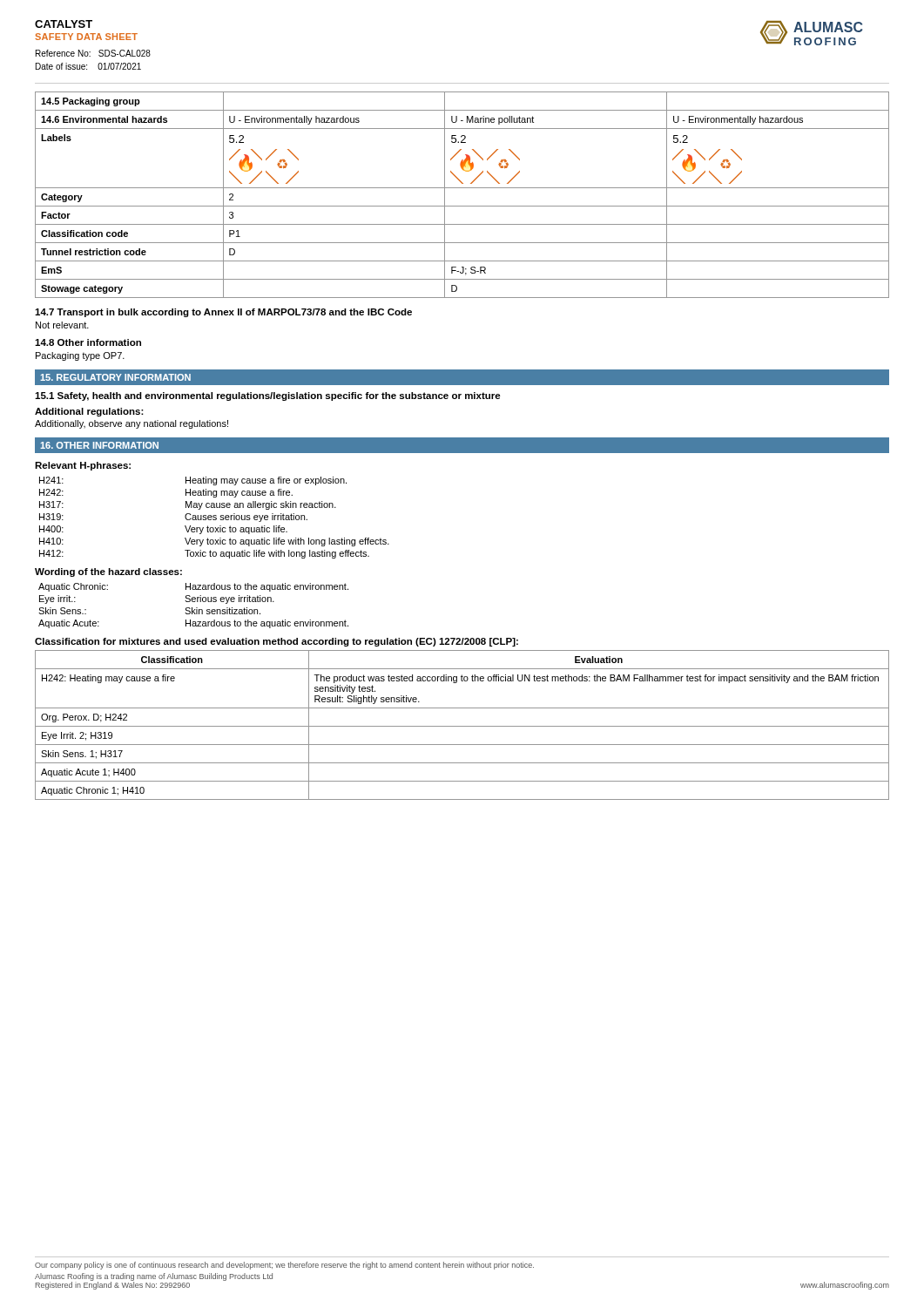This screenshot has width=924, height=1307.
Task: Select the section header that reads "15. REGULATORY INFORMATION"
Action: [x=116, y=377]
